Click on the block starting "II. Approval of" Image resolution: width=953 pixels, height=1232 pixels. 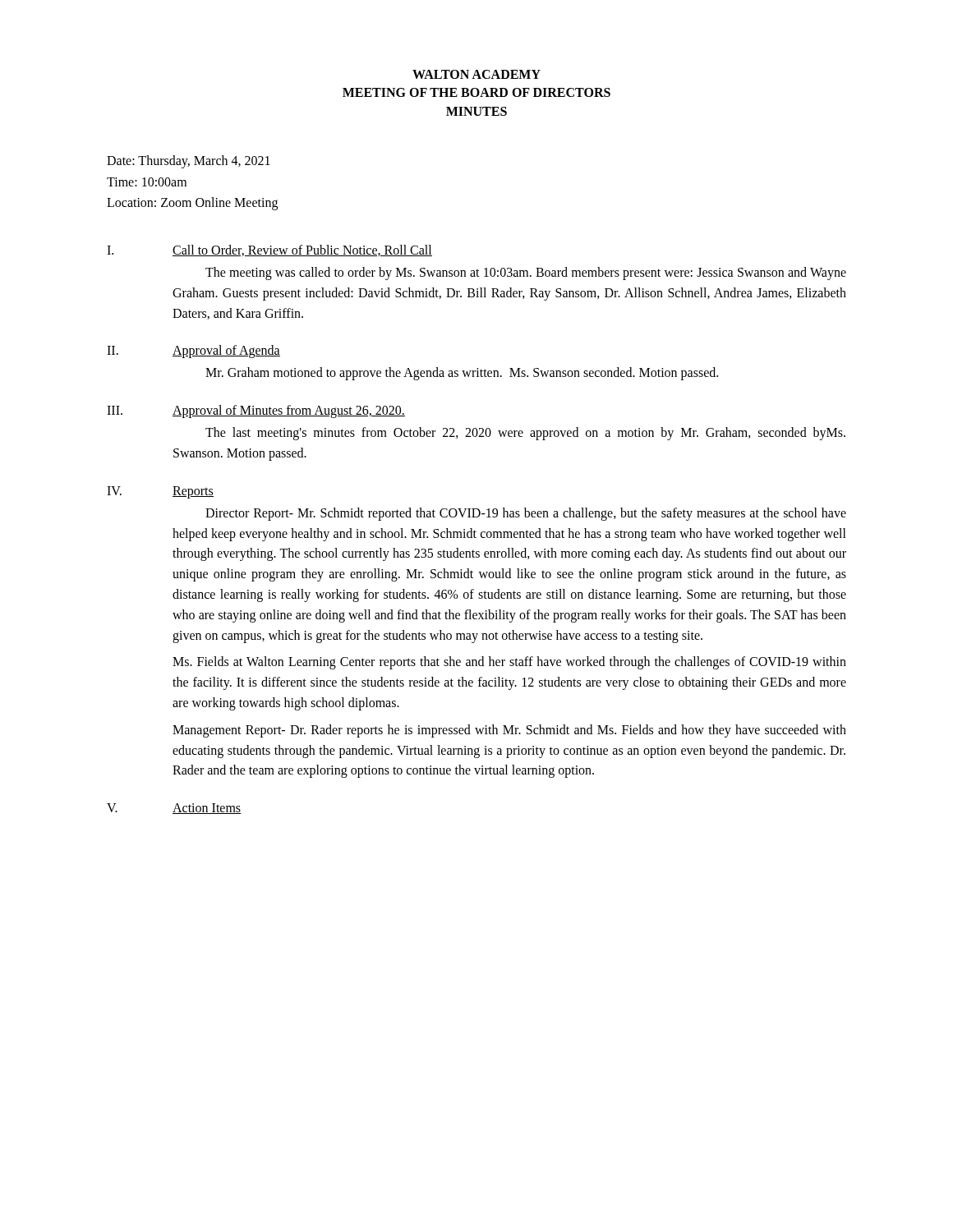coord(476,364)
